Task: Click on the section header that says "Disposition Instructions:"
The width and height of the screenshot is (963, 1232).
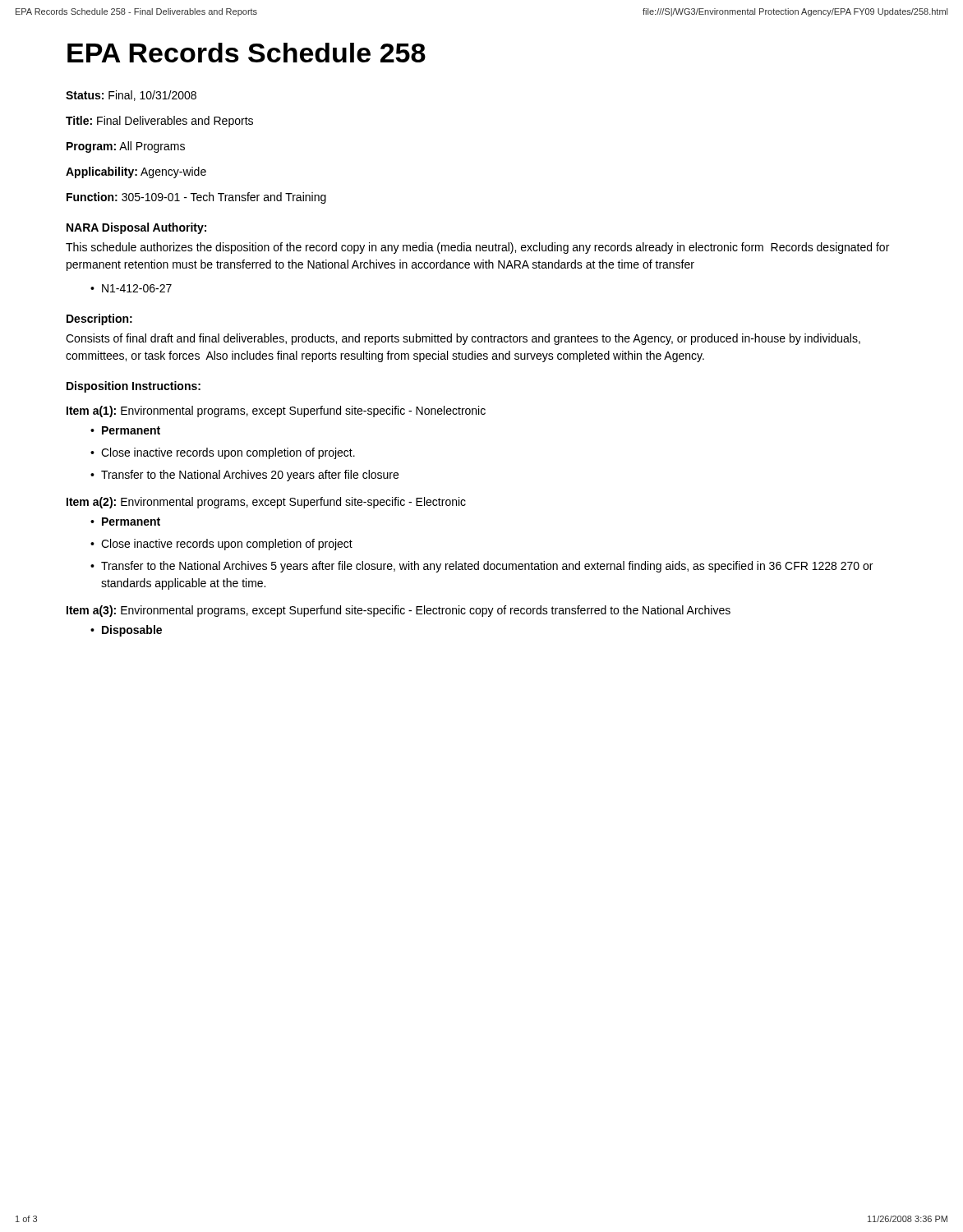Action: [134, 386]
